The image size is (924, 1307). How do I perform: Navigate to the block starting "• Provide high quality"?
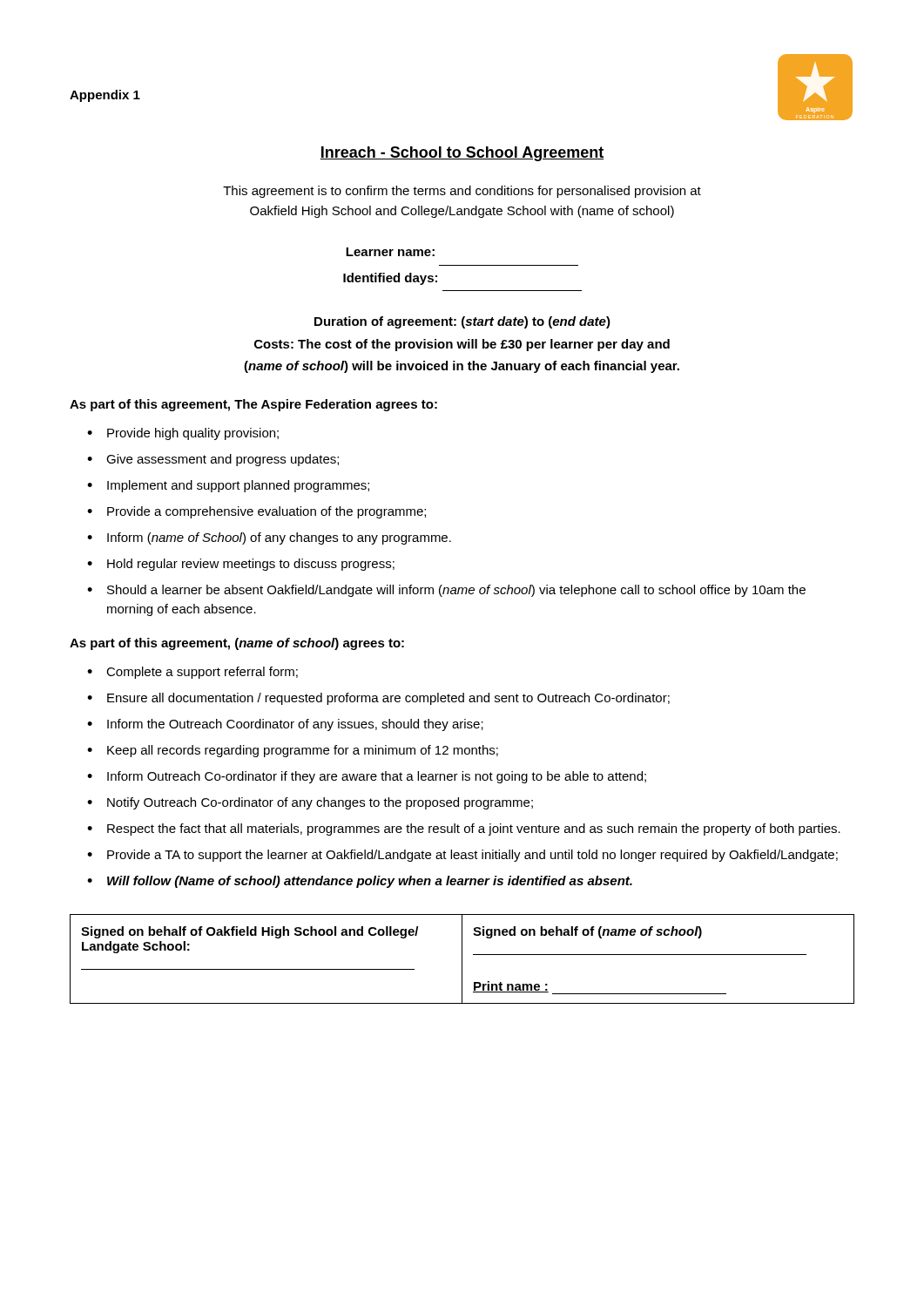tap(183, 434)
